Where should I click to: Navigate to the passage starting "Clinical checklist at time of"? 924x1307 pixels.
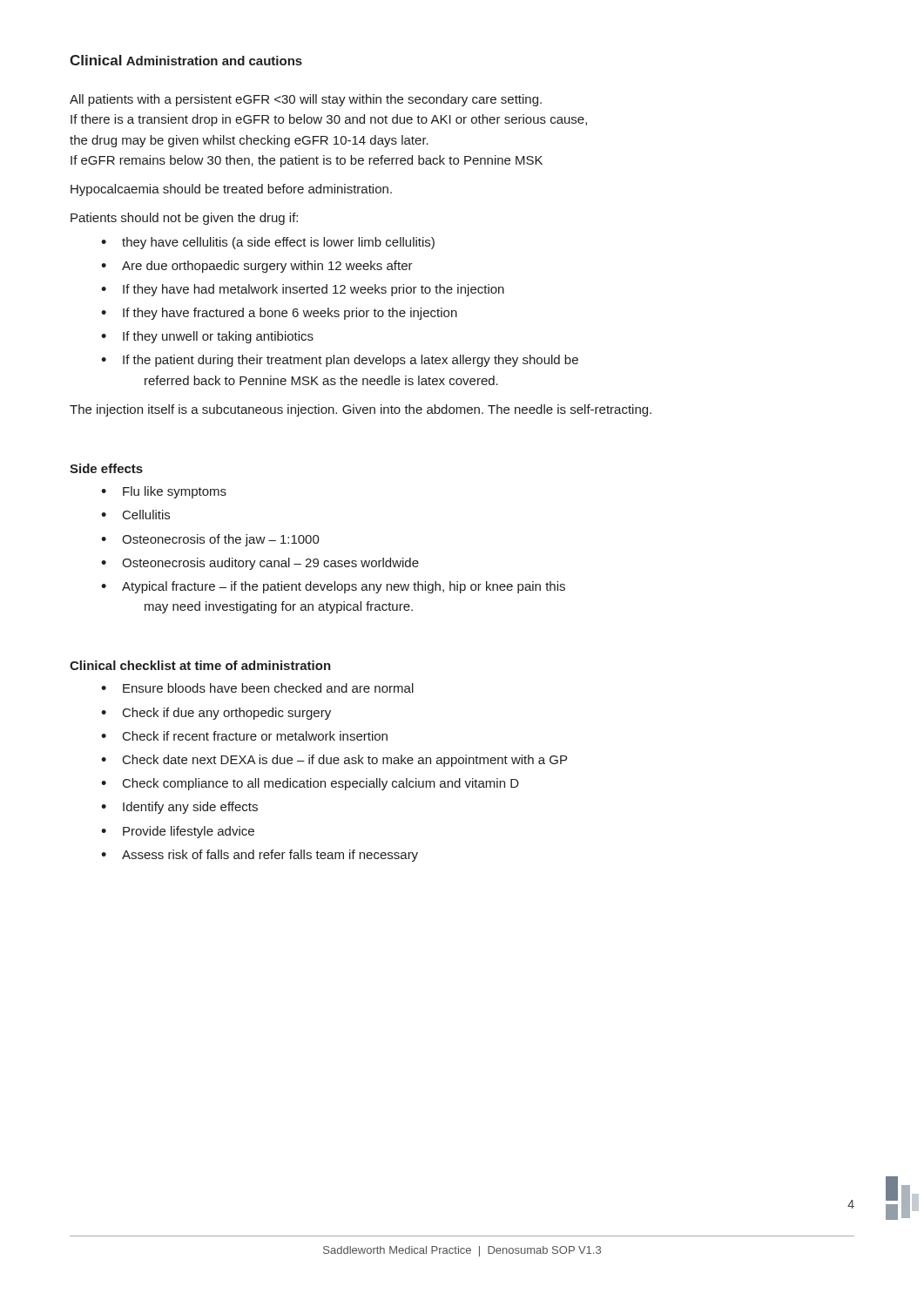click(200, 666)
